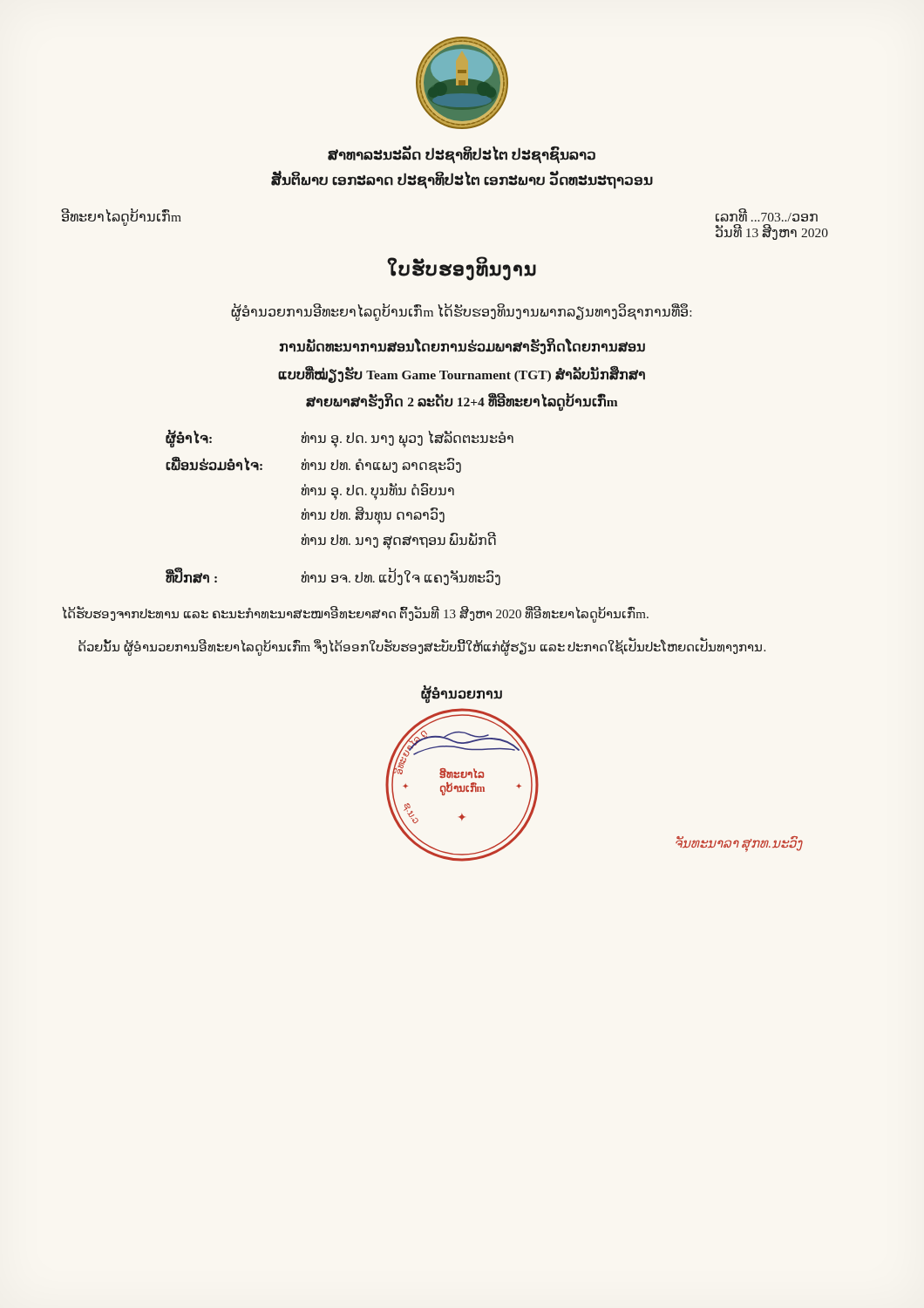Navigate to the passage starting "ຈັນທະນາລາ ສຸກທ.ນະວົງ"
Image resolution: width=924 pixels, height=1308 pixels.
pyautogui.click(x=738, y=843)
